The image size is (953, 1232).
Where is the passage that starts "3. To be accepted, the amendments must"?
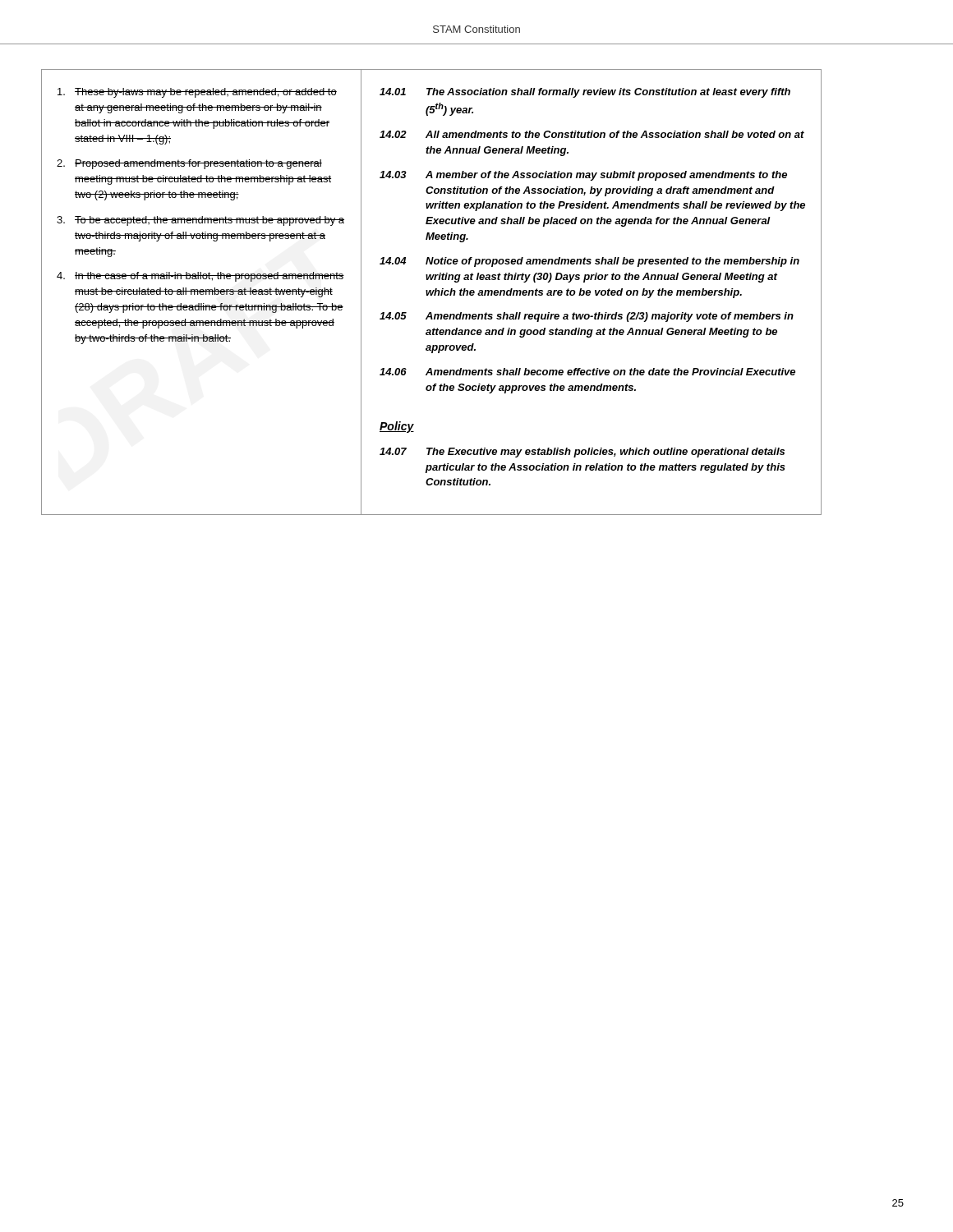[x=201, y=236]
